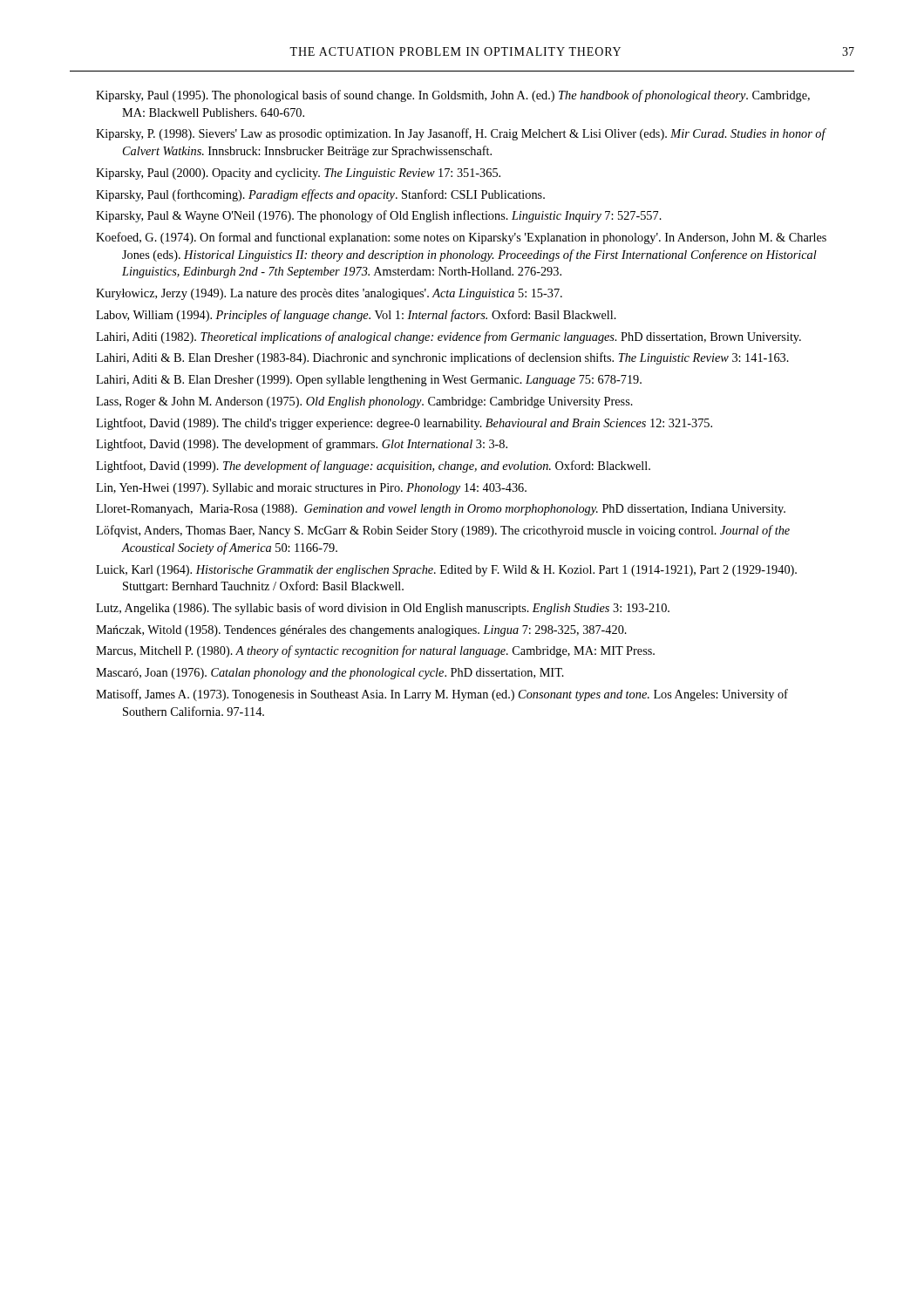Click on the region starting "Kiparsky, Paul (2000). Opacity and cyclicity. The"
This screenshot has height=1308, width=924.
[x=299, y=173]
